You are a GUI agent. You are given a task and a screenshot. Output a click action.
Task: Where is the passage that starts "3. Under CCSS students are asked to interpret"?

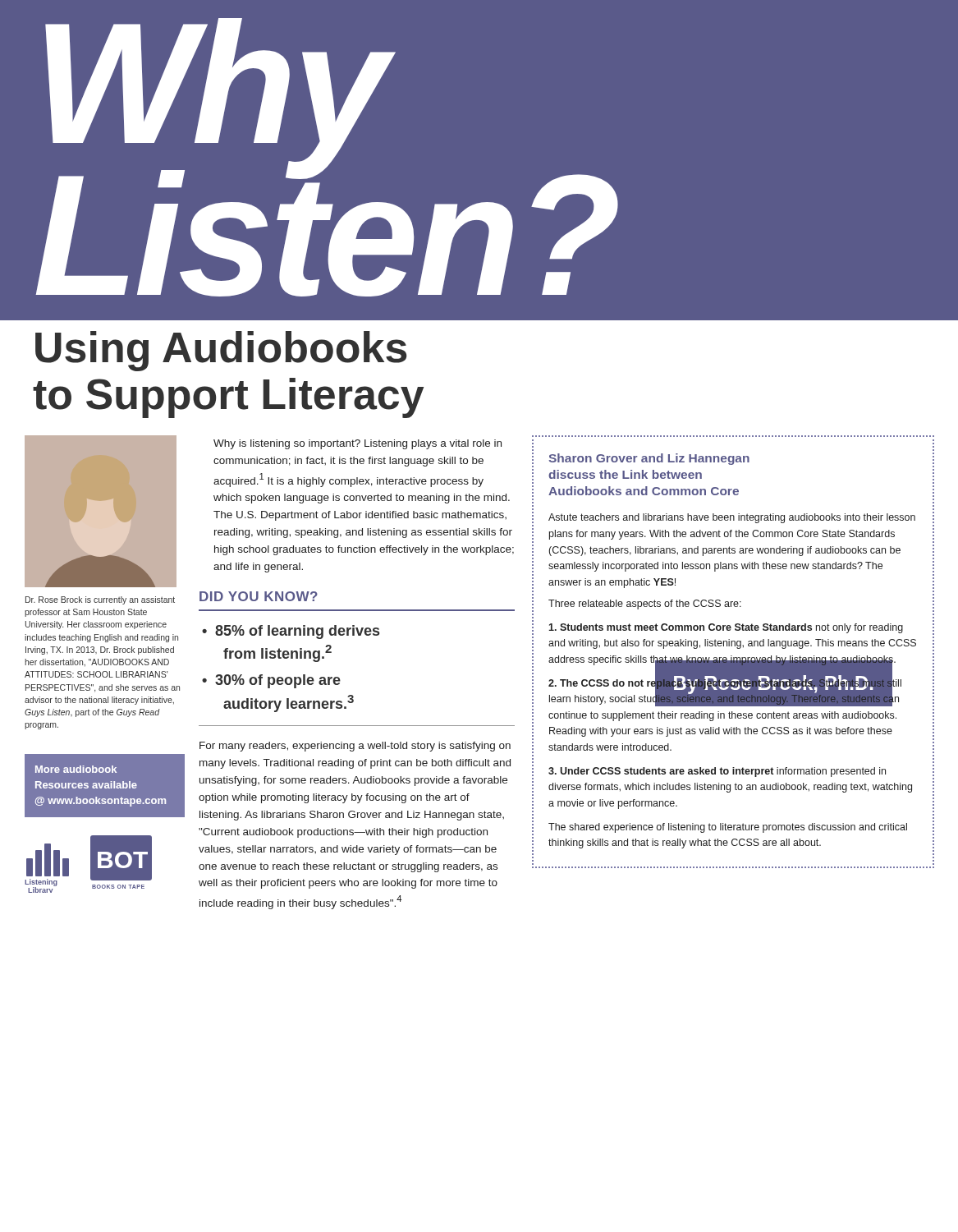(x=731, y=787)
